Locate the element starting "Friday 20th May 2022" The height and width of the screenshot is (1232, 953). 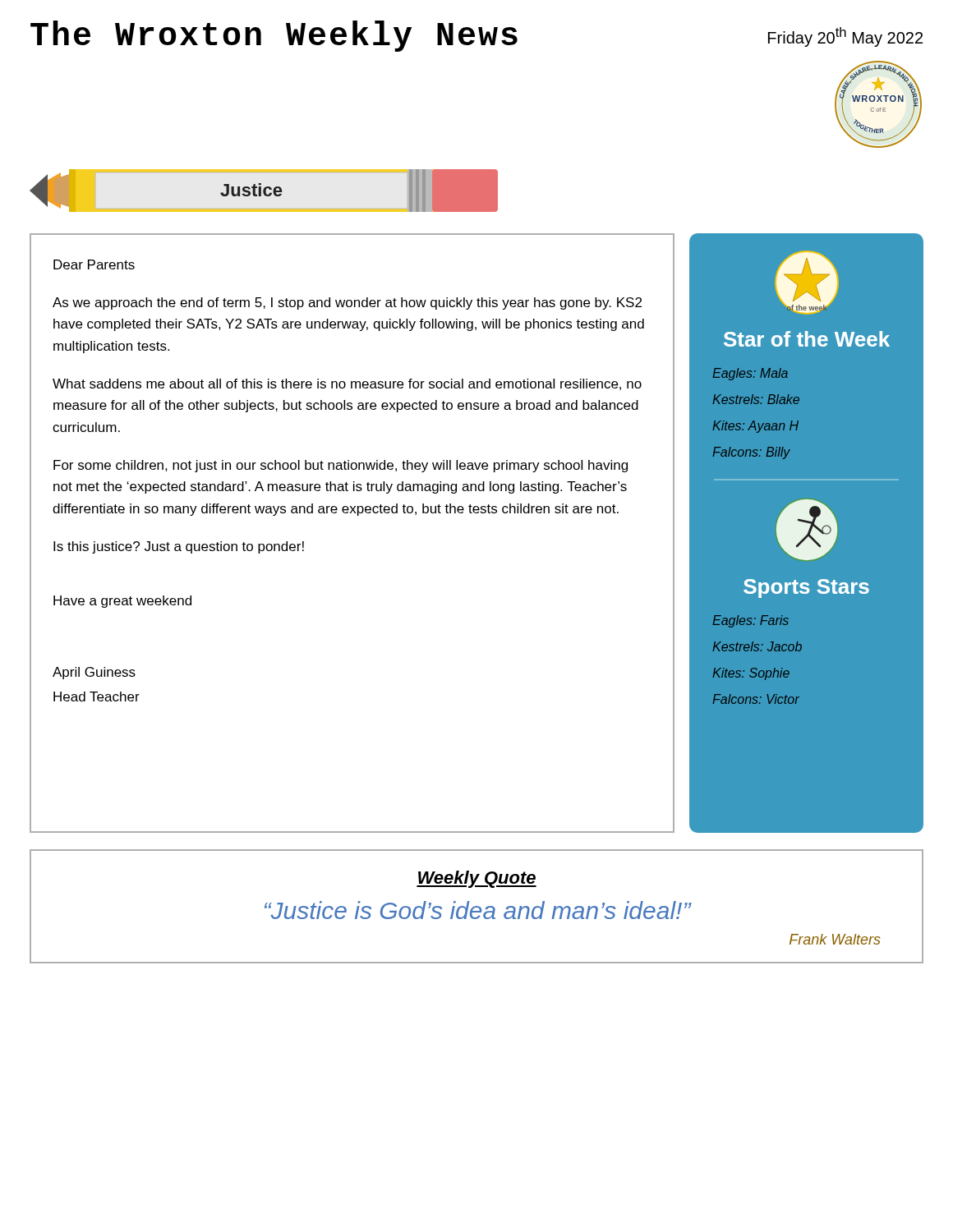845,36
